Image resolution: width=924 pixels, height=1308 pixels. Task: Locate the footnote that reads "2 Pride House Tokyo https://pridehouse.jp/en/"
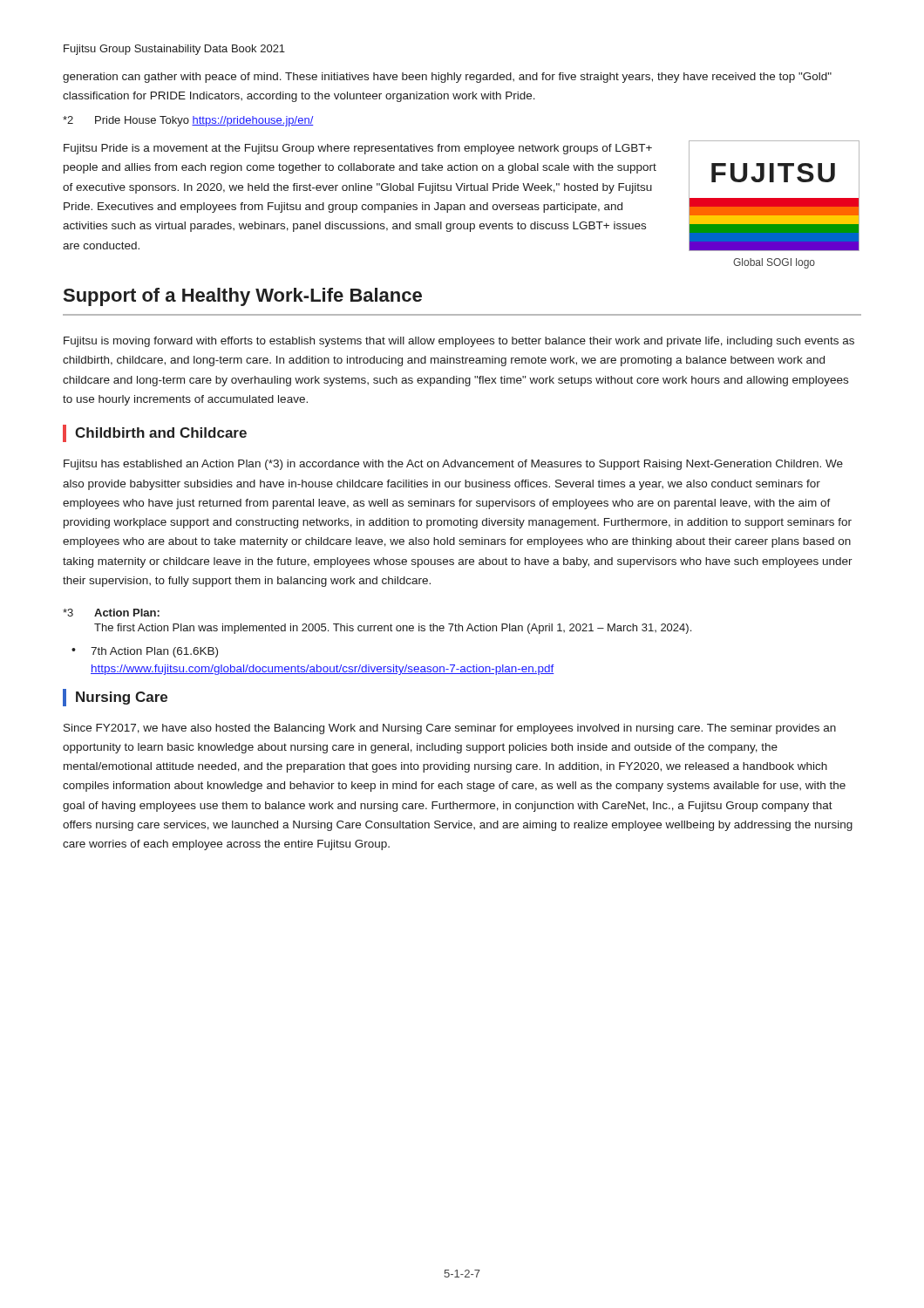pos(188,120)
